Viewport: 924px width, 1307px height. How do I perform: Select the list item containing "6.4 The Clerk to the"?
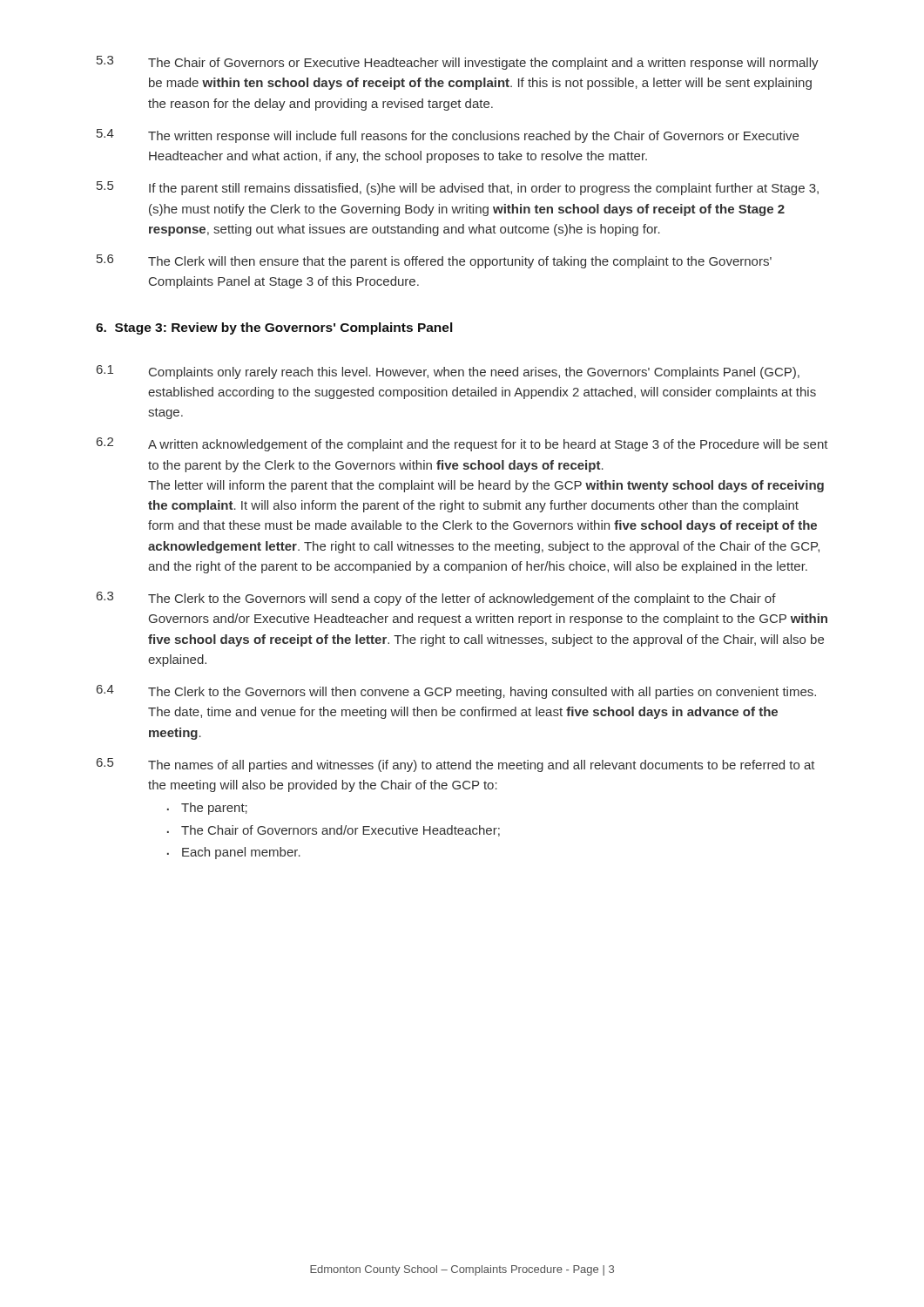462,712
